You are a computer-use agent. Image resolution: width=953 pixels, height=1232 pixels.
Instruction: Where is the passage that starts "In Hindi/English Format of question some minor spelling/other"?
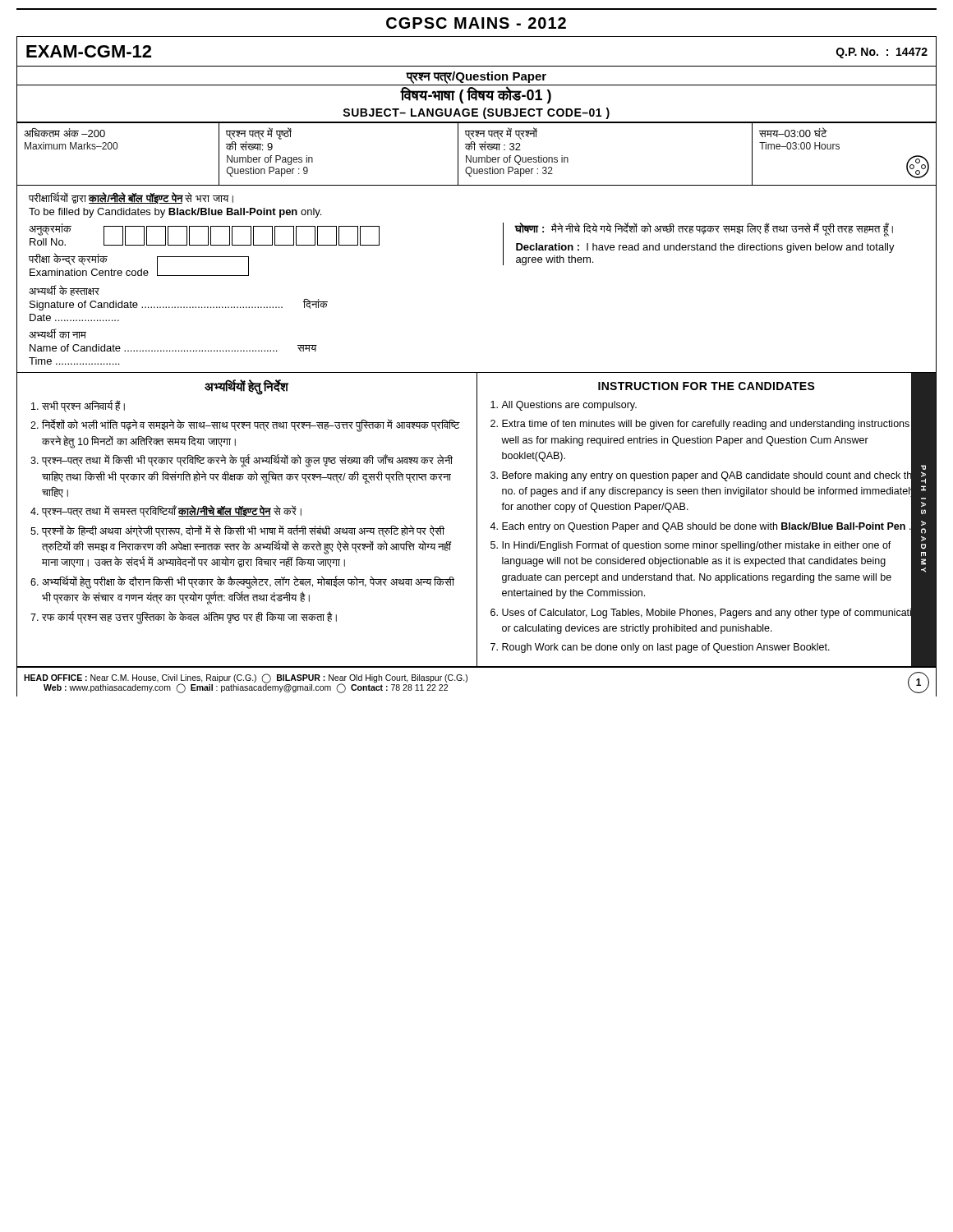coord(697,569)
